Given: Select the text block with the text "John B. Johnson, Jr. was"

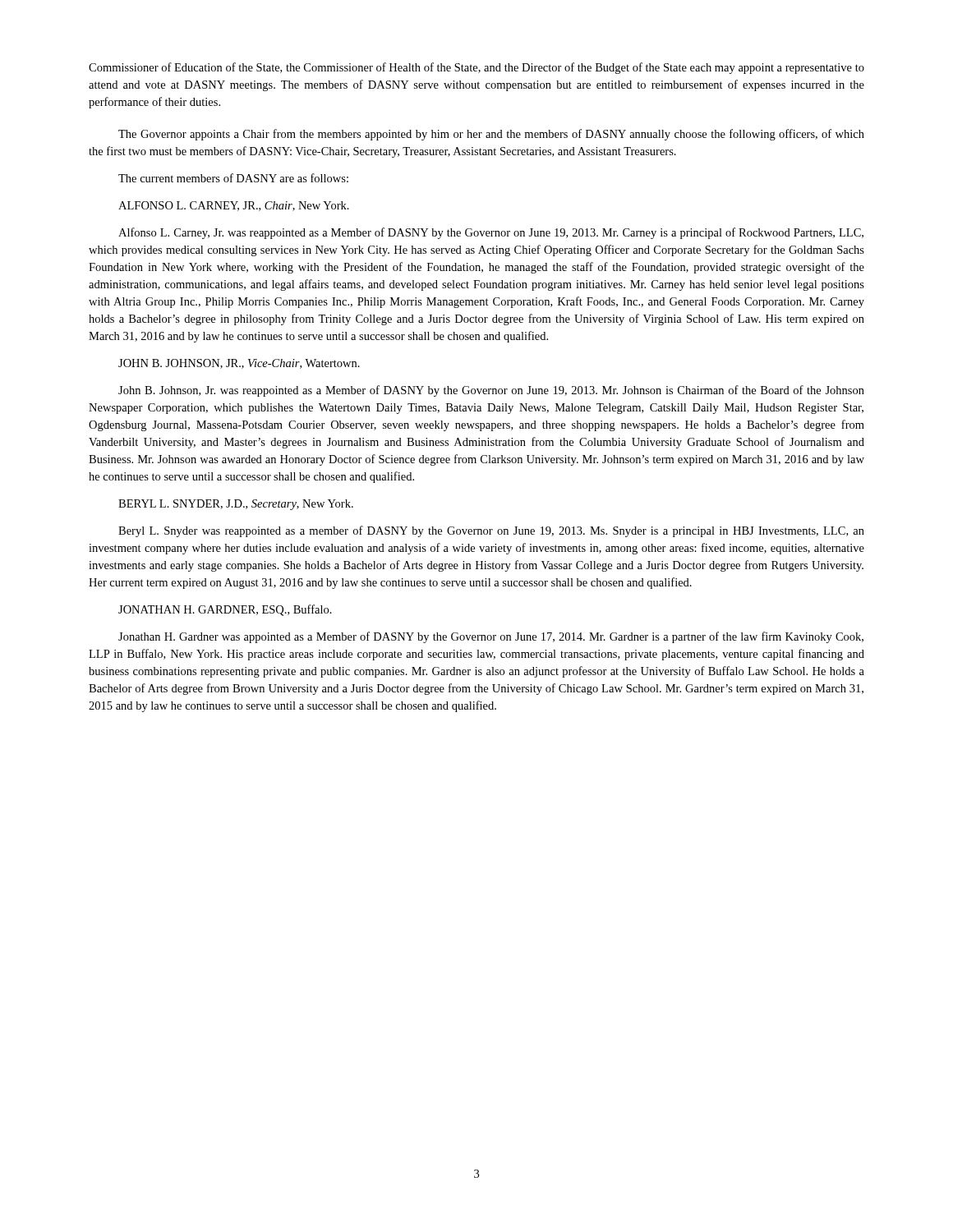Looking at the screenshot, I should 476,434.
